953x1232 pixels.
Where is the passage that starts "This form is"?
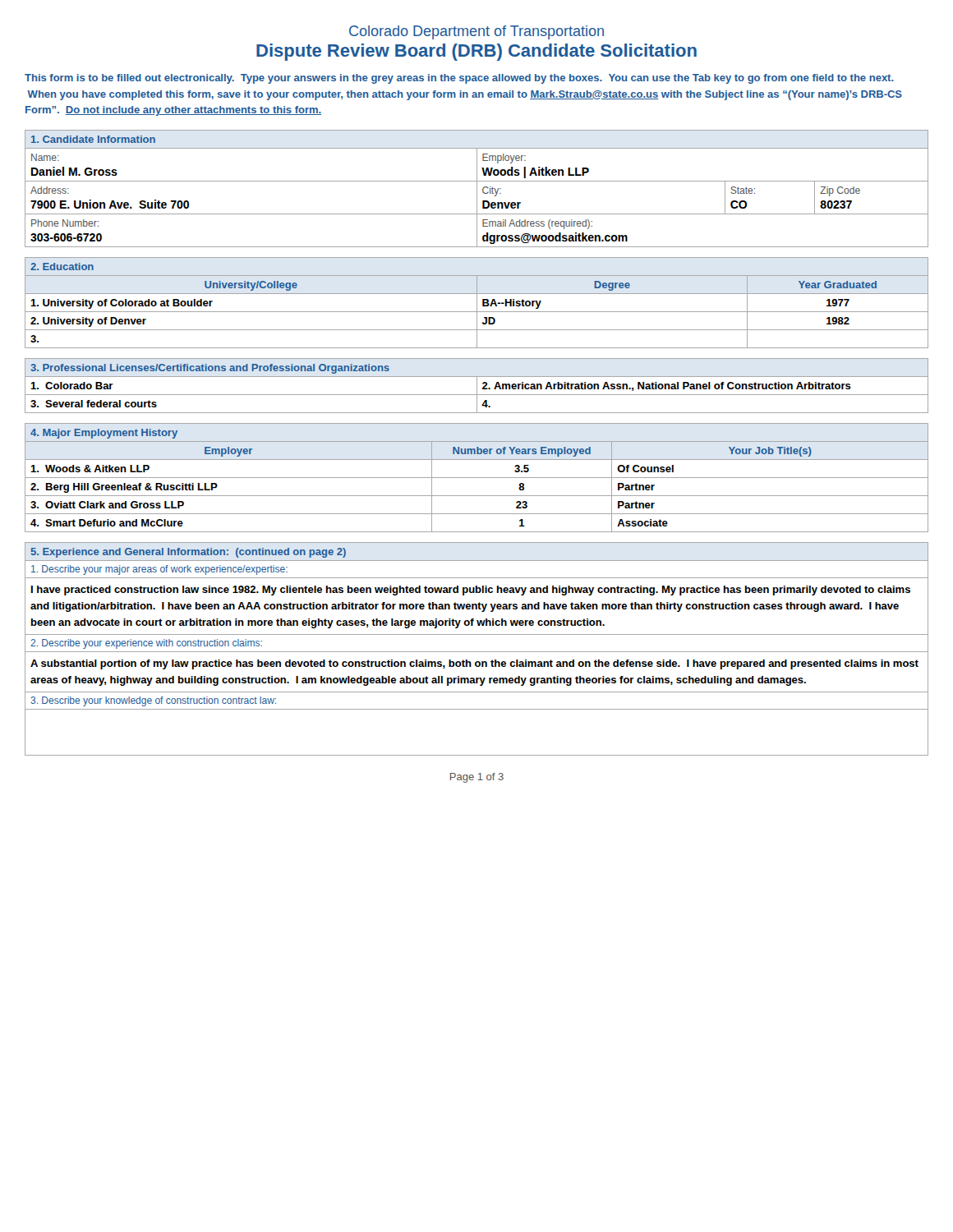pos(463,94)
